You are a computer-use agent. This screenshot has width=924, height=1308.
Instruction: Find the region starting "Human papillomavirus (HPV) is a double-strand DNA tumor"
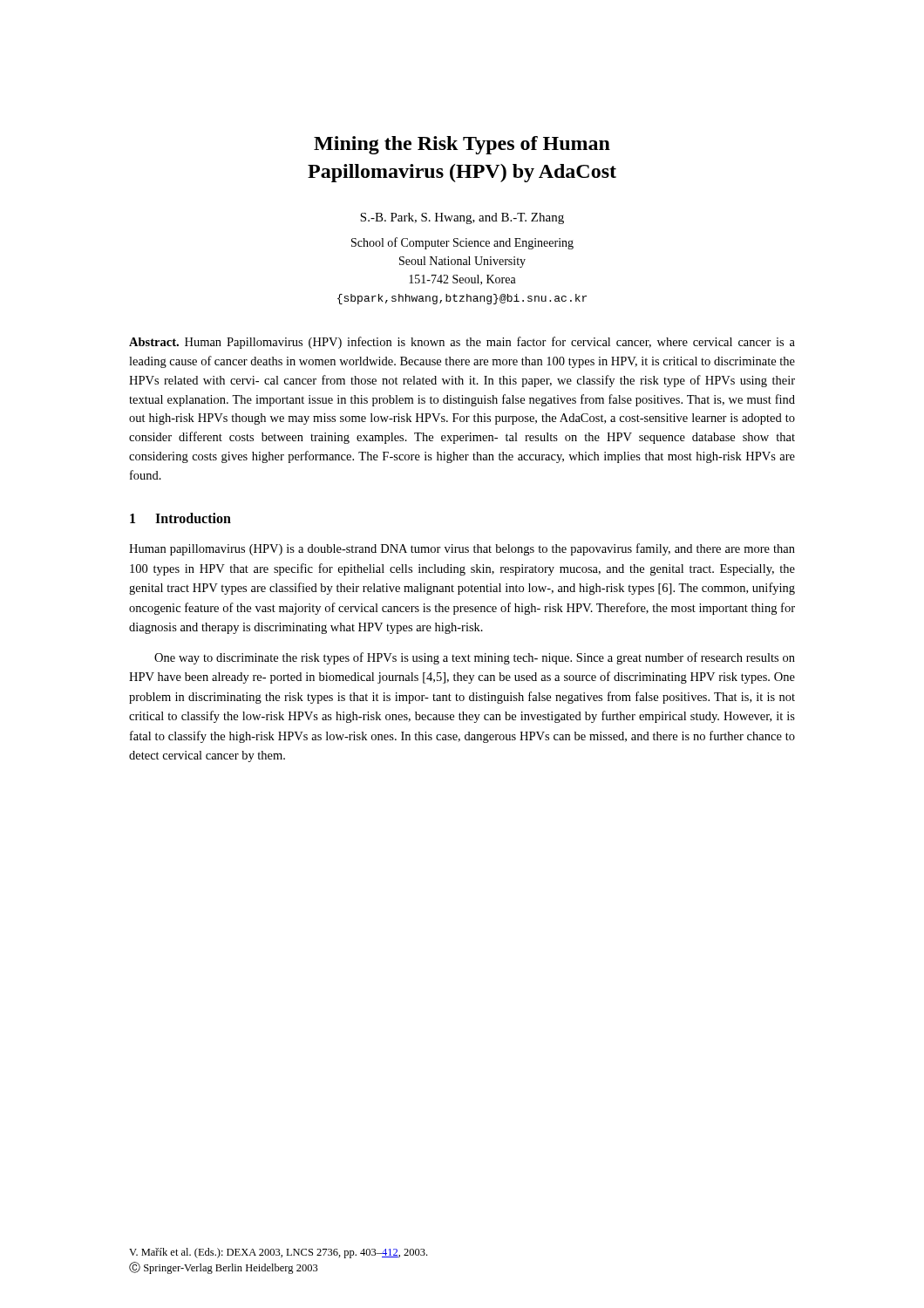(462, 588)
